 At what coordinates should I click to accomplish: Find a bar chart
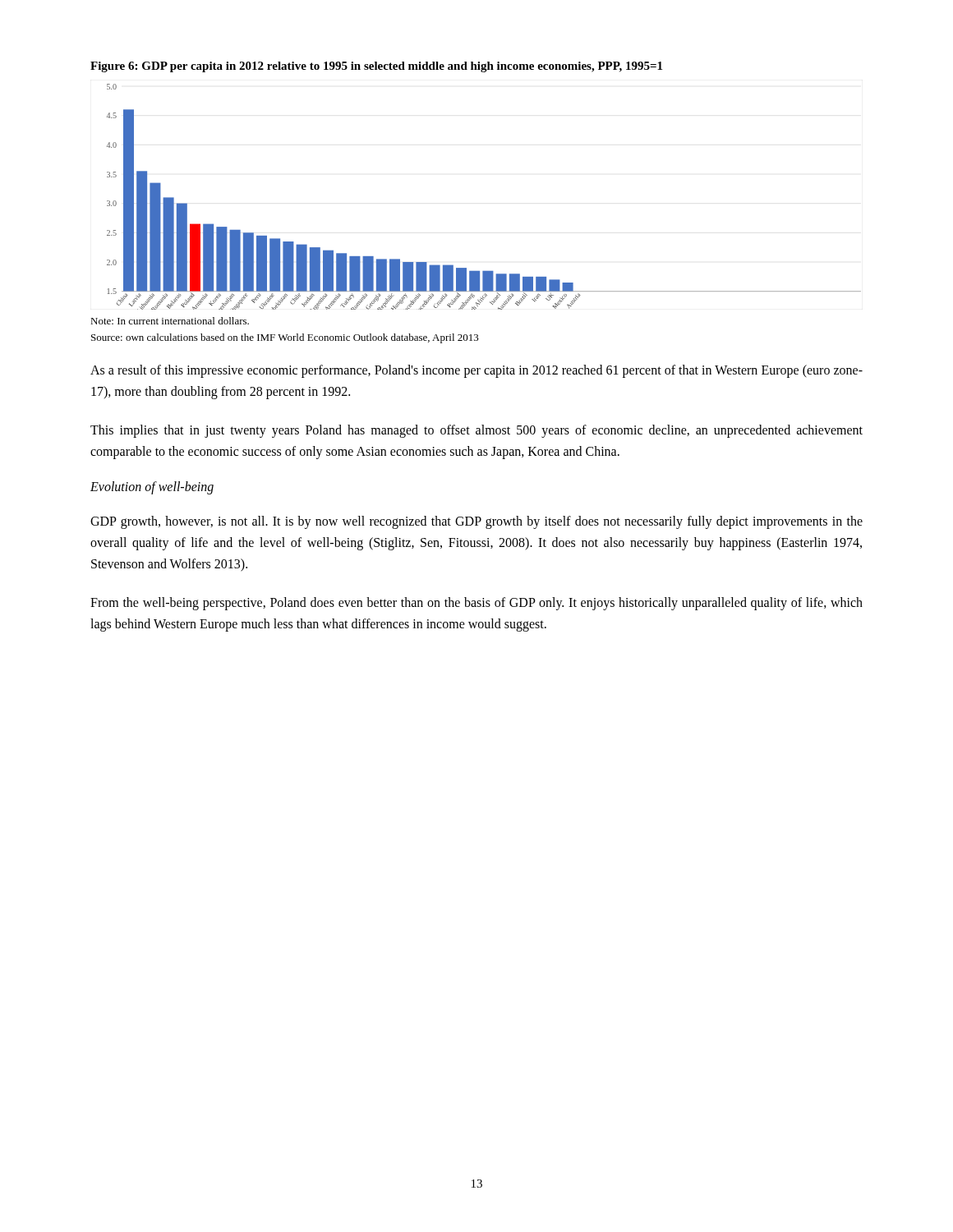tap(476, 195)
